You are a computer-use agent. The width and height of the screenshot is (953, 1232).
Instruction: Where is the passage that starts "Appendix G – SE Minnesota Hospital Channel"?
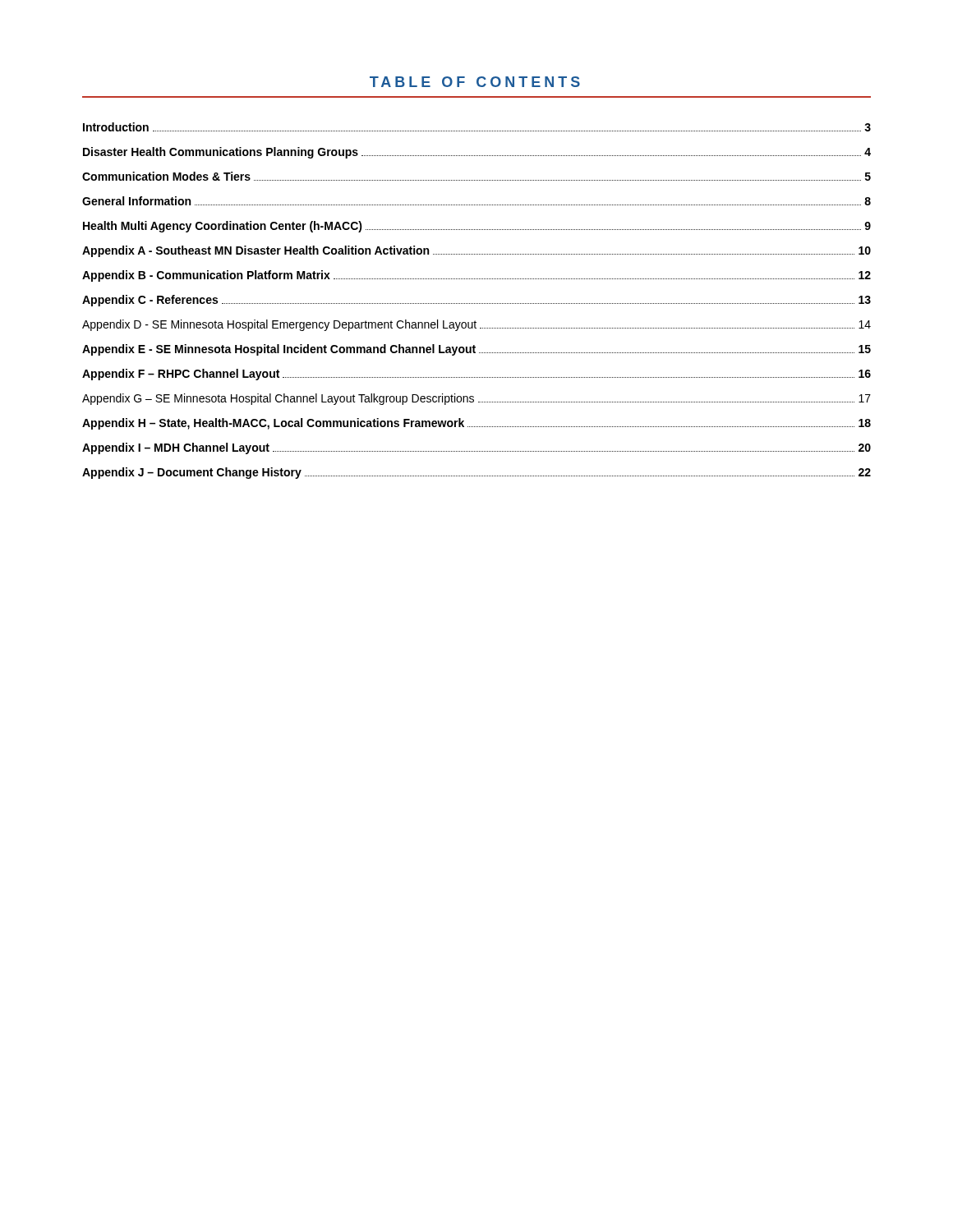476,398
